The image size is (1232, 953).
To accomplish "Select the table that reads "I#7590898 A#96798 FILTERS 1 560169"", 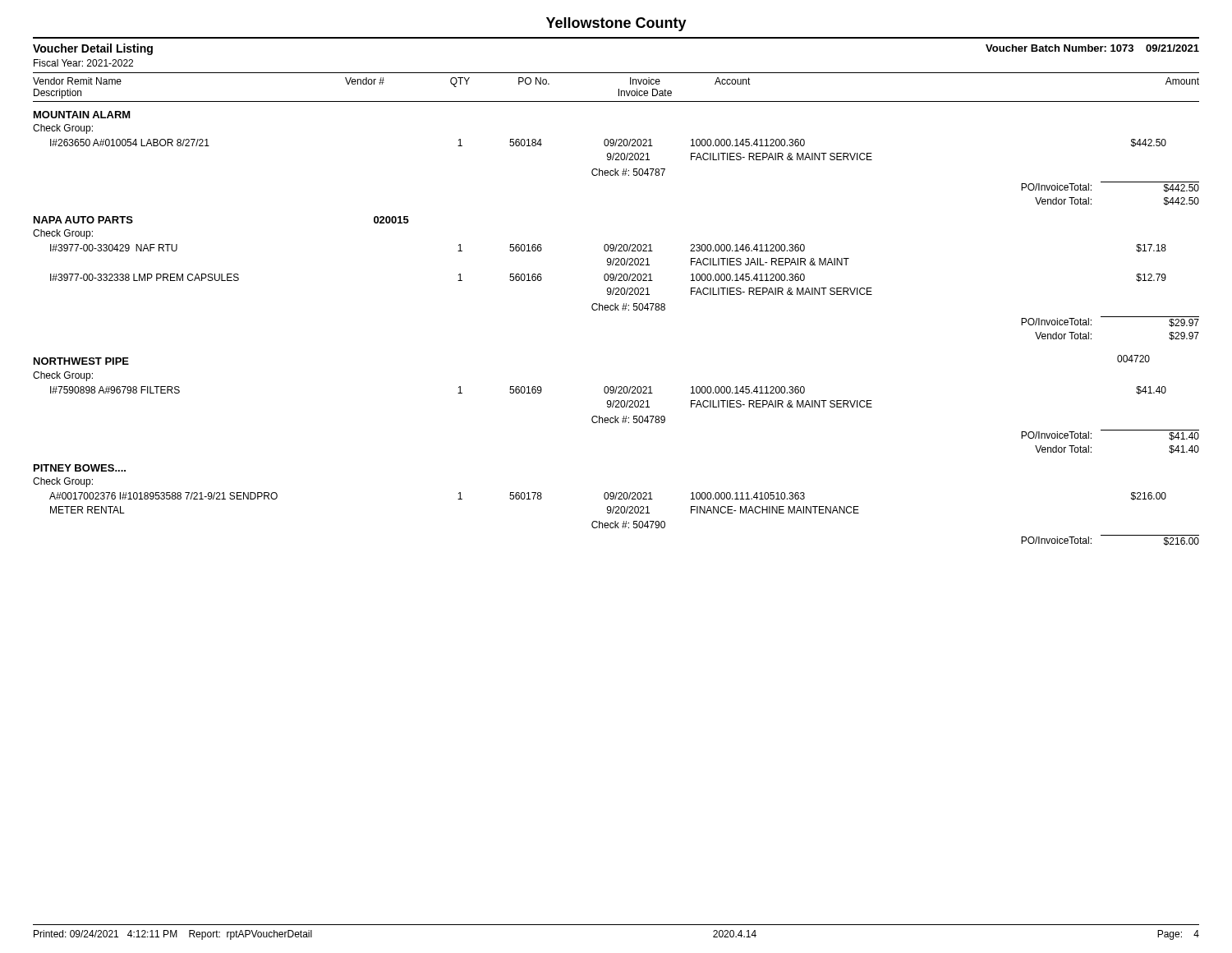I will [x=616, y=419].
